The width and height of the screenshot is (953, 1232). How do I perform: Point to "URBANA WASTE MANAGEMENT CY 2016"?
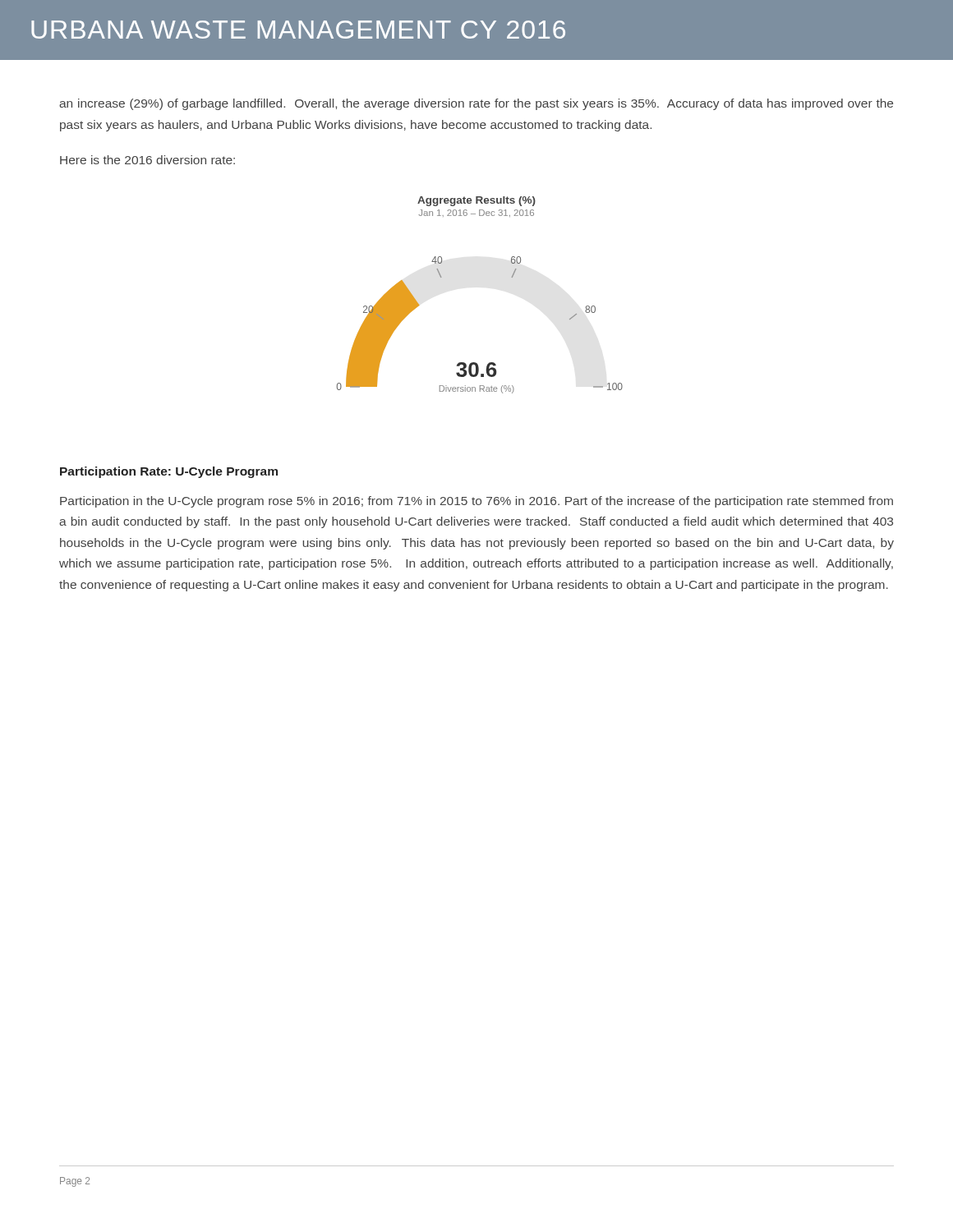point(476,30)
